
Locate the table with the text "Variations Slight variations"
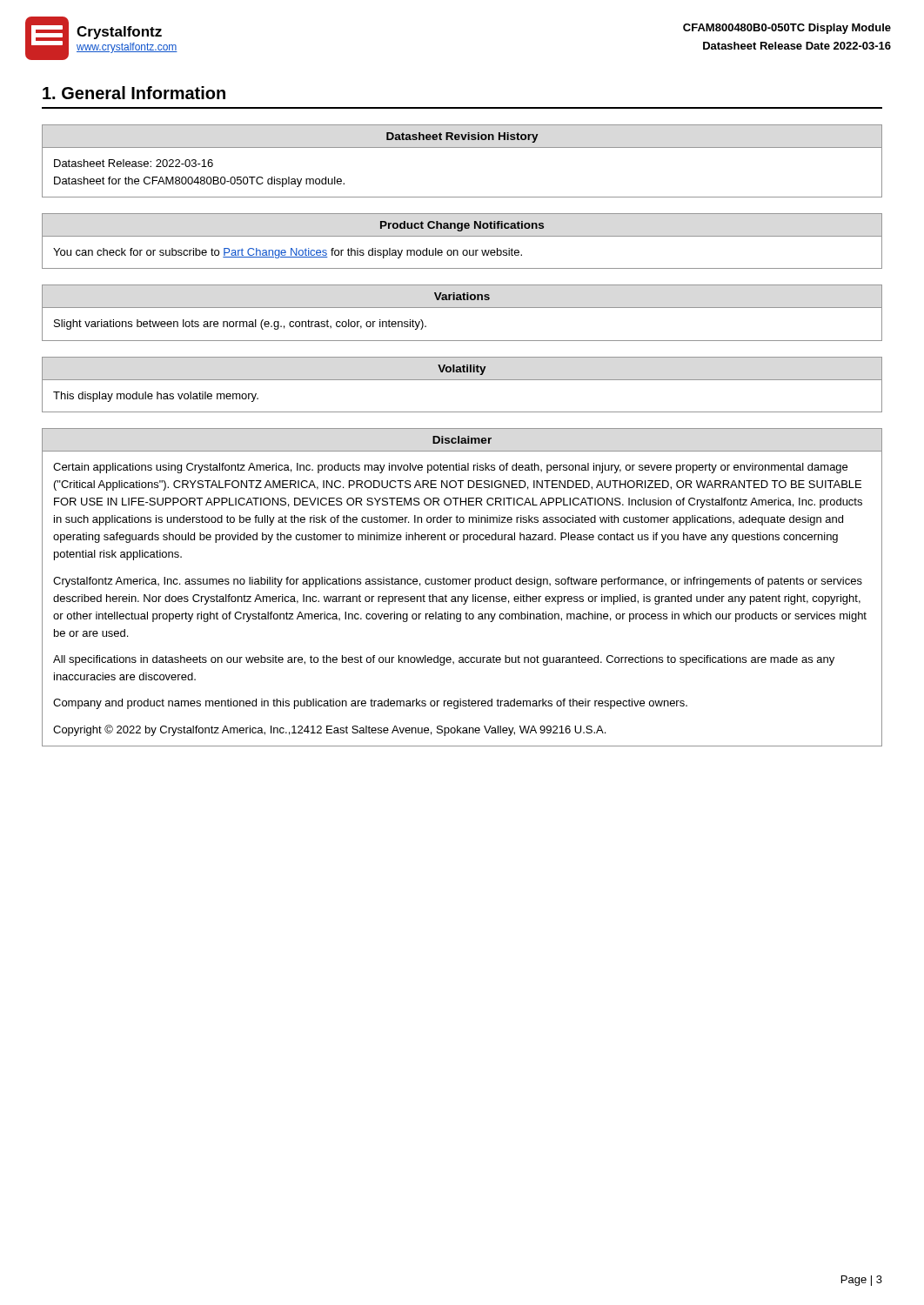[x=462, y=313]
